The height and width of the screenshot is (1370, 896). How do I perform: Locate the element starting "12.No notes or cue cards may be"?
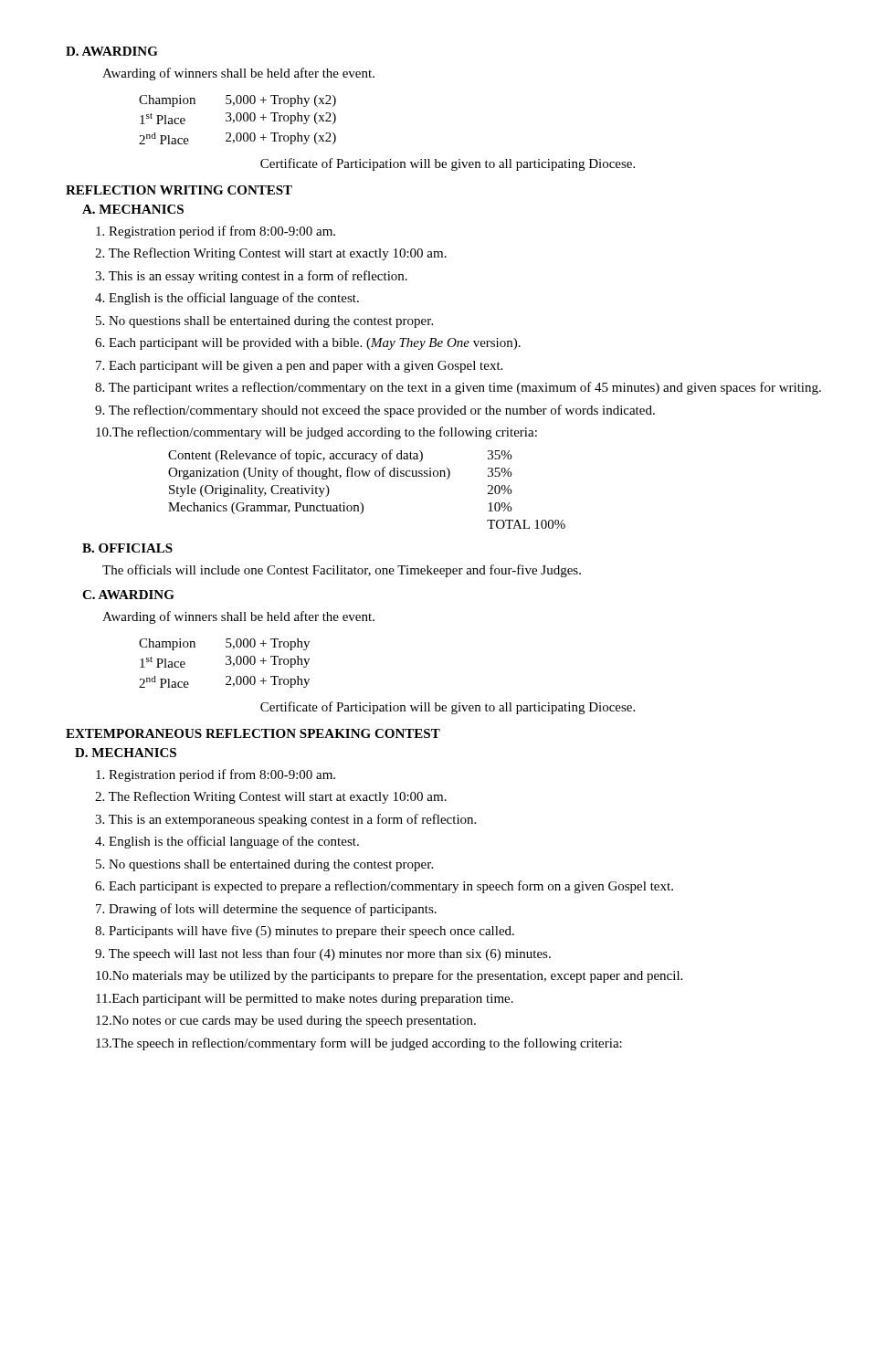286,1020
